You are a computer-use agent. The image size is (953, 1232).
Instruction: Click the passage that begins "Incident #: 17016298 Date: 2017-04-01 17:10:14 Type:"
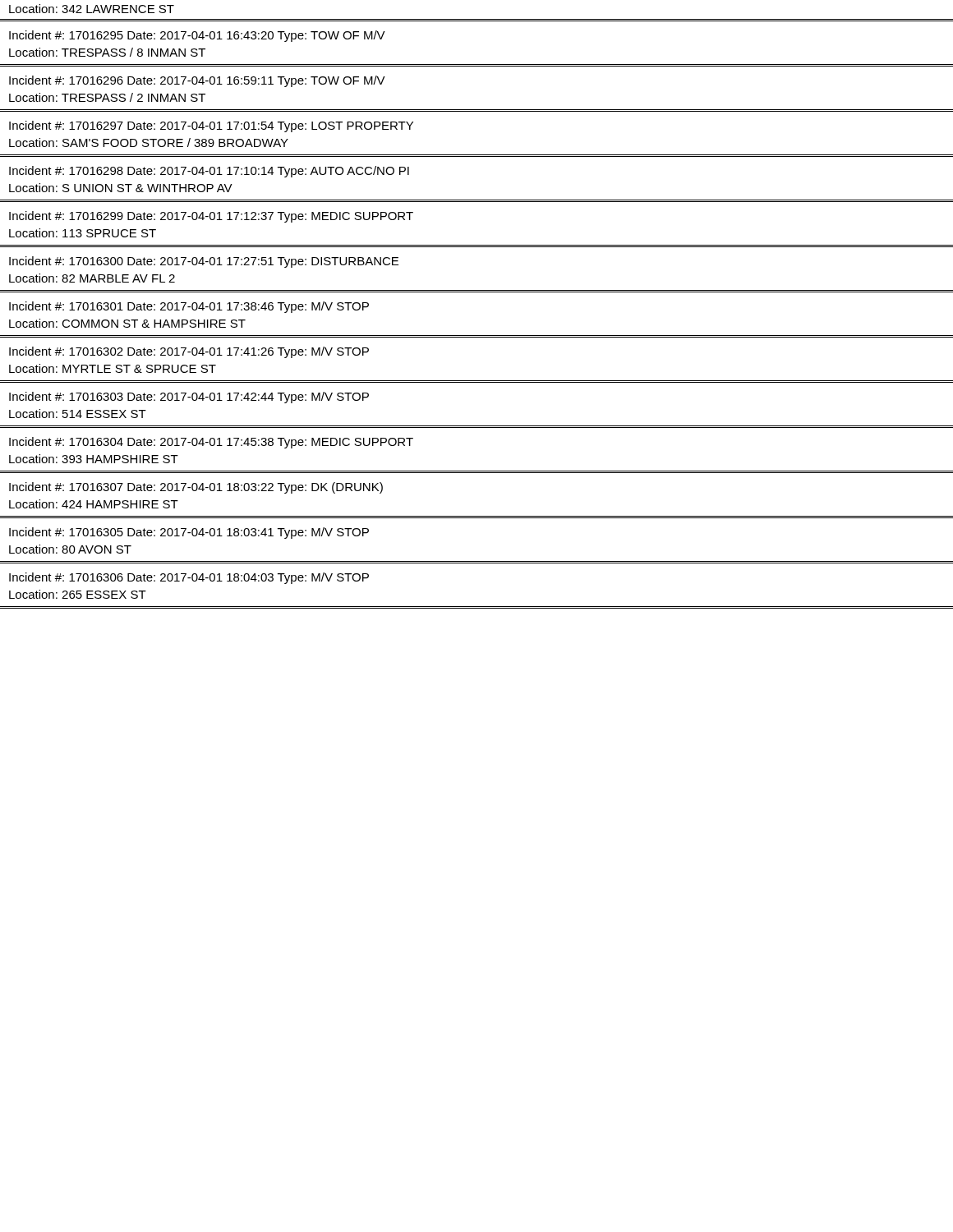click(209, 172)
